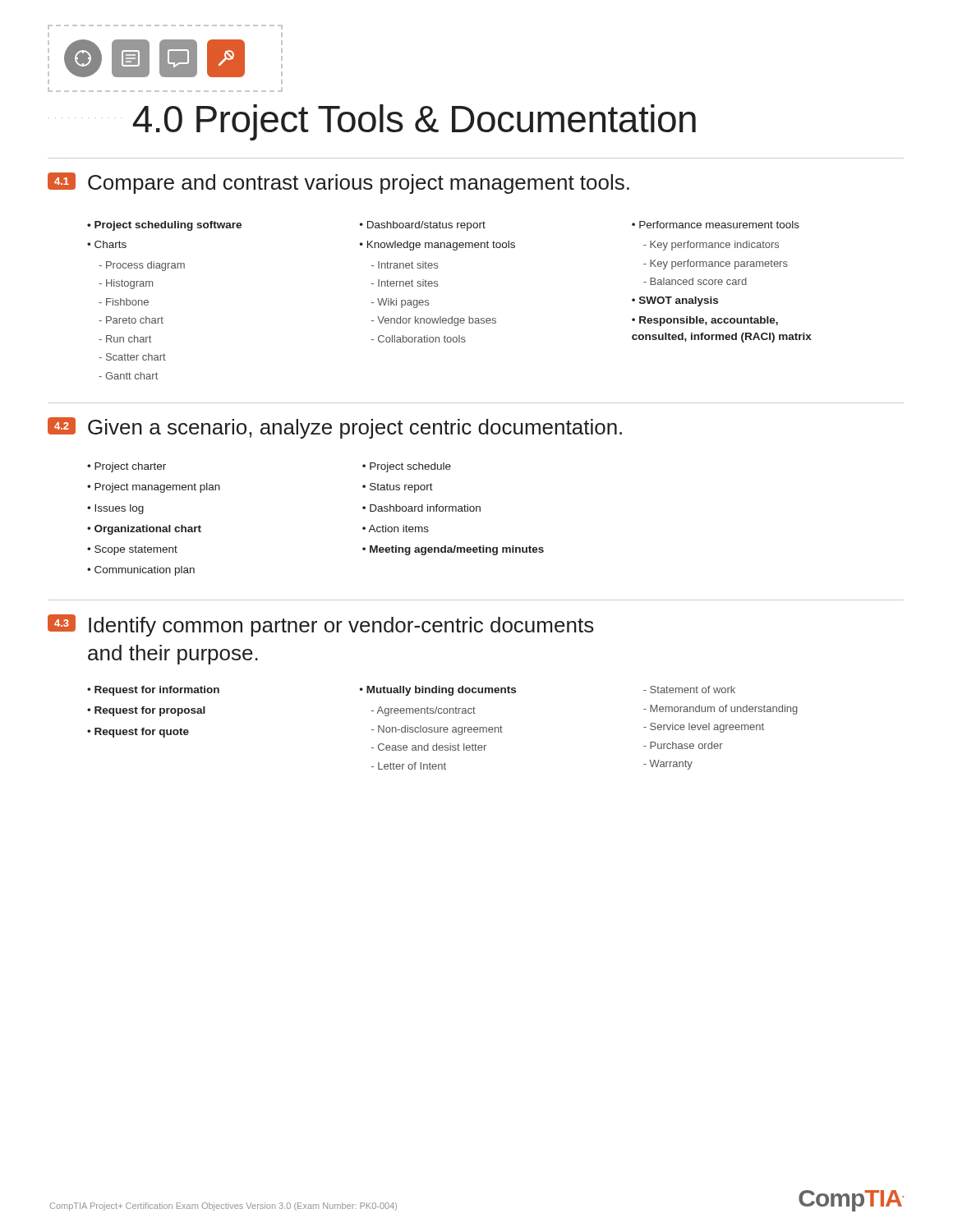Image resolution: width=953 pixels, height=1232 pixels.
Task: Locate the region starting "Key performance indicators"
Action: point(711,245)
